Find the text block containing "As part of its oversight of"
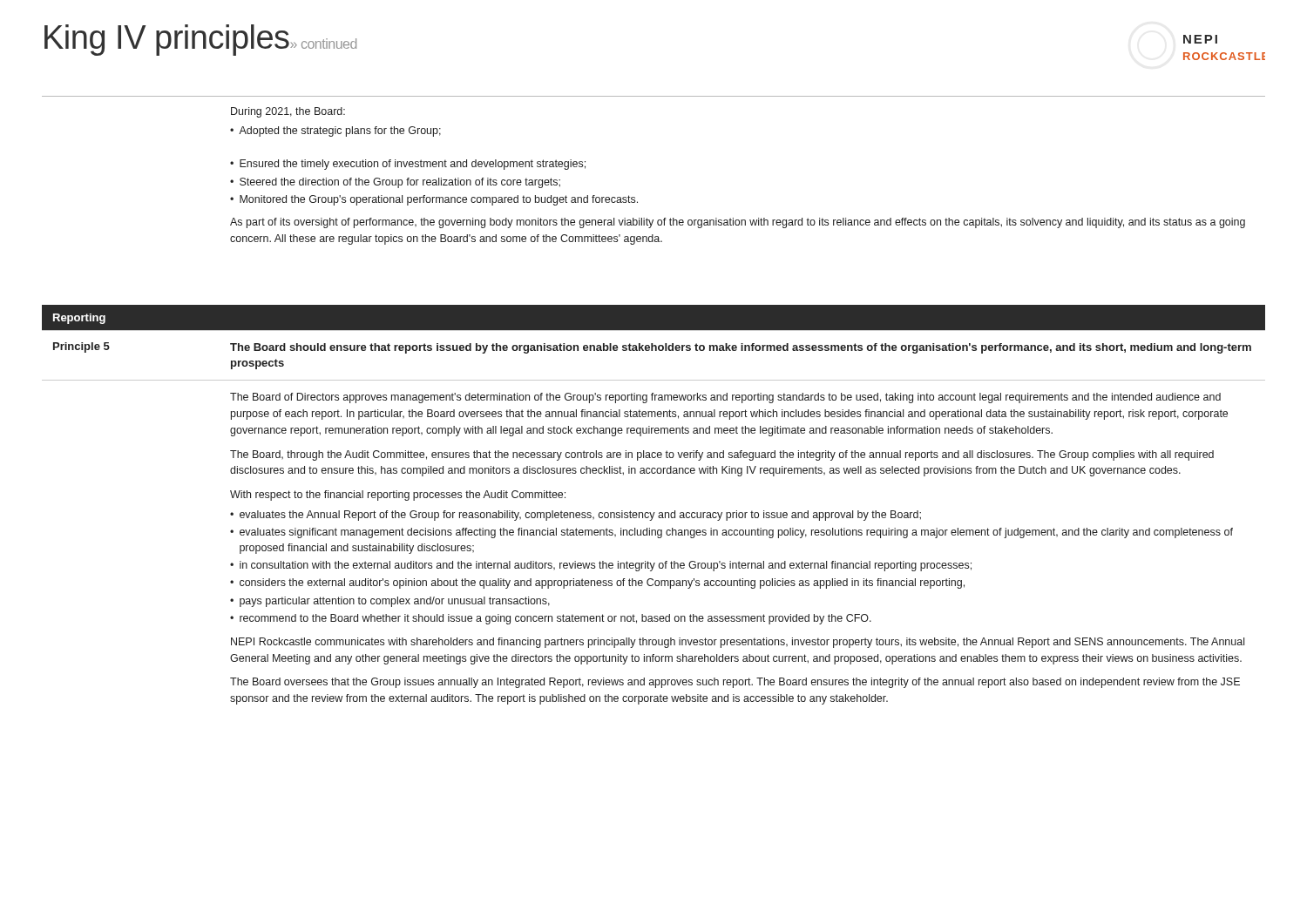 (738, 230)
